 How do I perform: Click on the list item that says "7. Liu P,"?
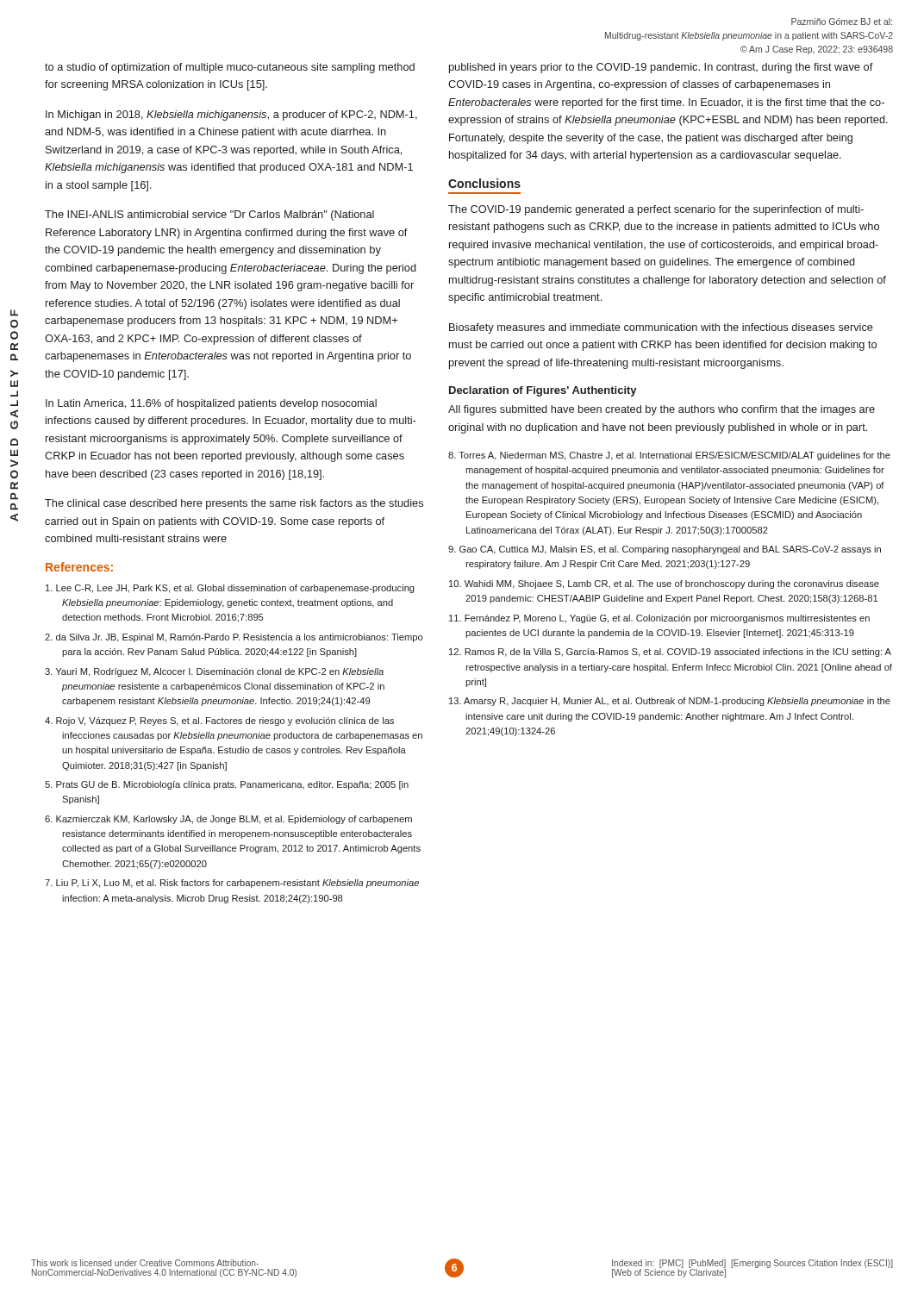tap(232, 890)
